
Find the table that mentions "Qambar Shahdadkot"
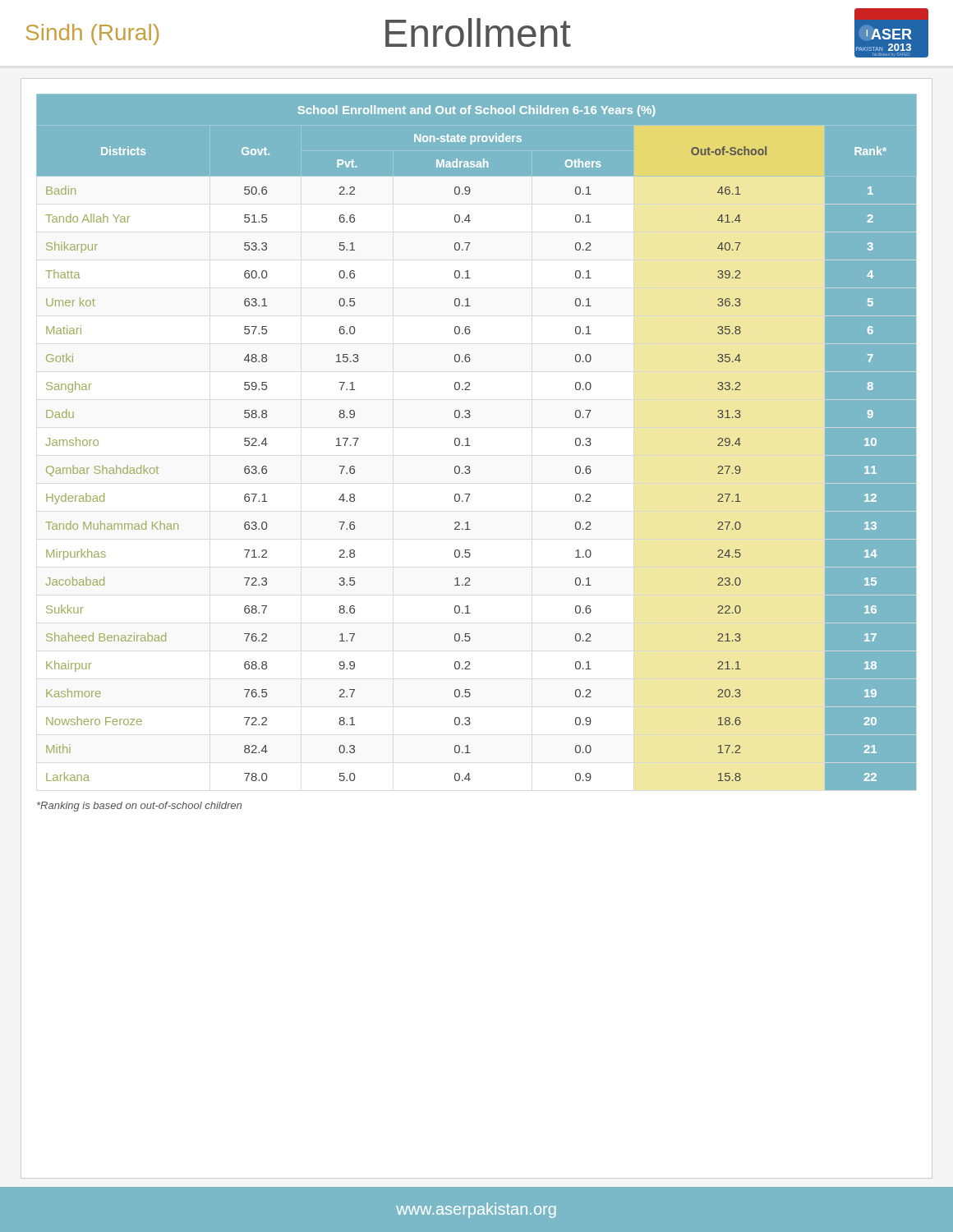(x=476, y=442)
